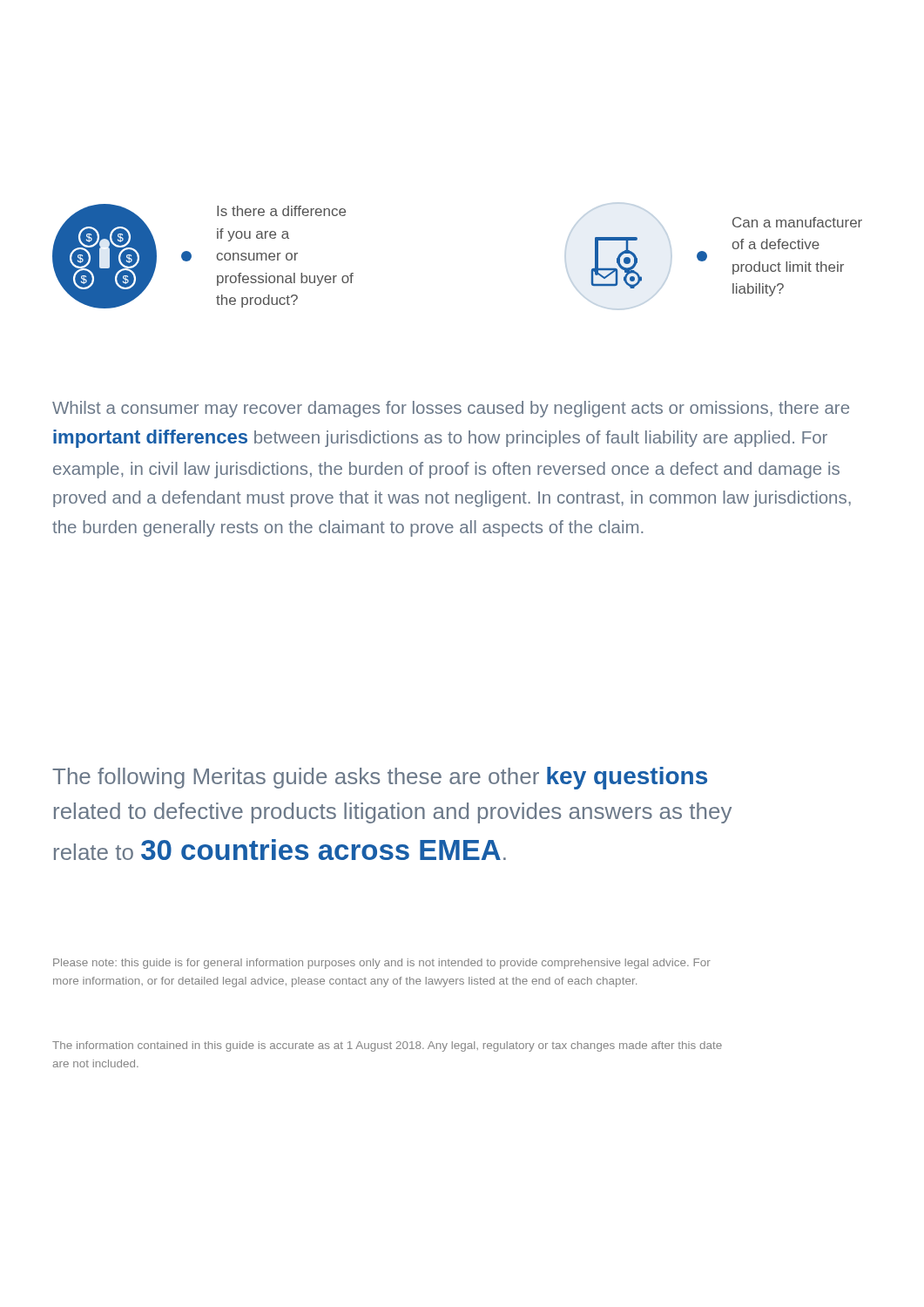Locate the region starting "The information contained in"

(392, 1054)
